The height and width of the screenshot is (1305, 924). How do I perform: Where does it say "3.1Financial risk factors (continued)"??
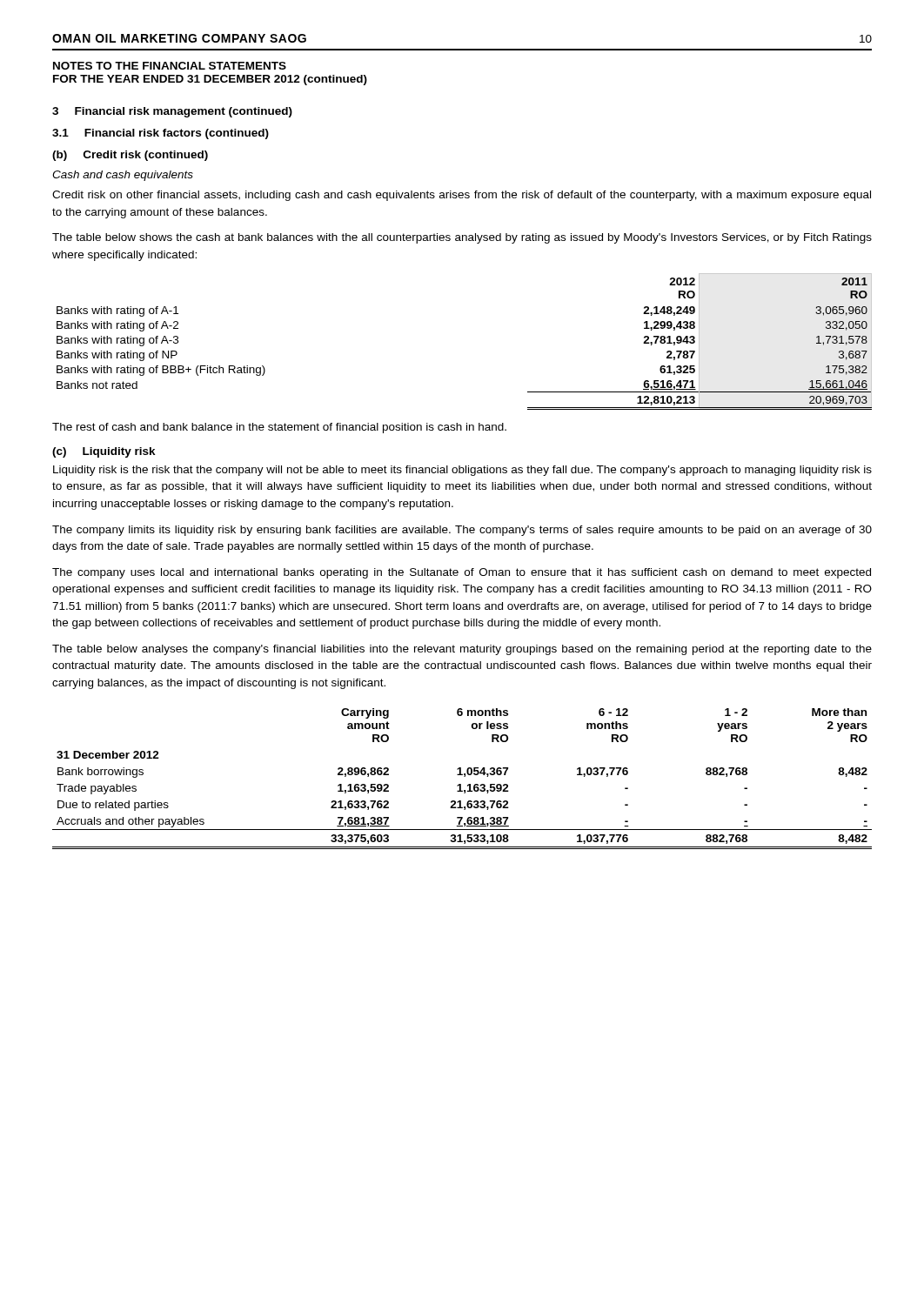click(161, 134)
